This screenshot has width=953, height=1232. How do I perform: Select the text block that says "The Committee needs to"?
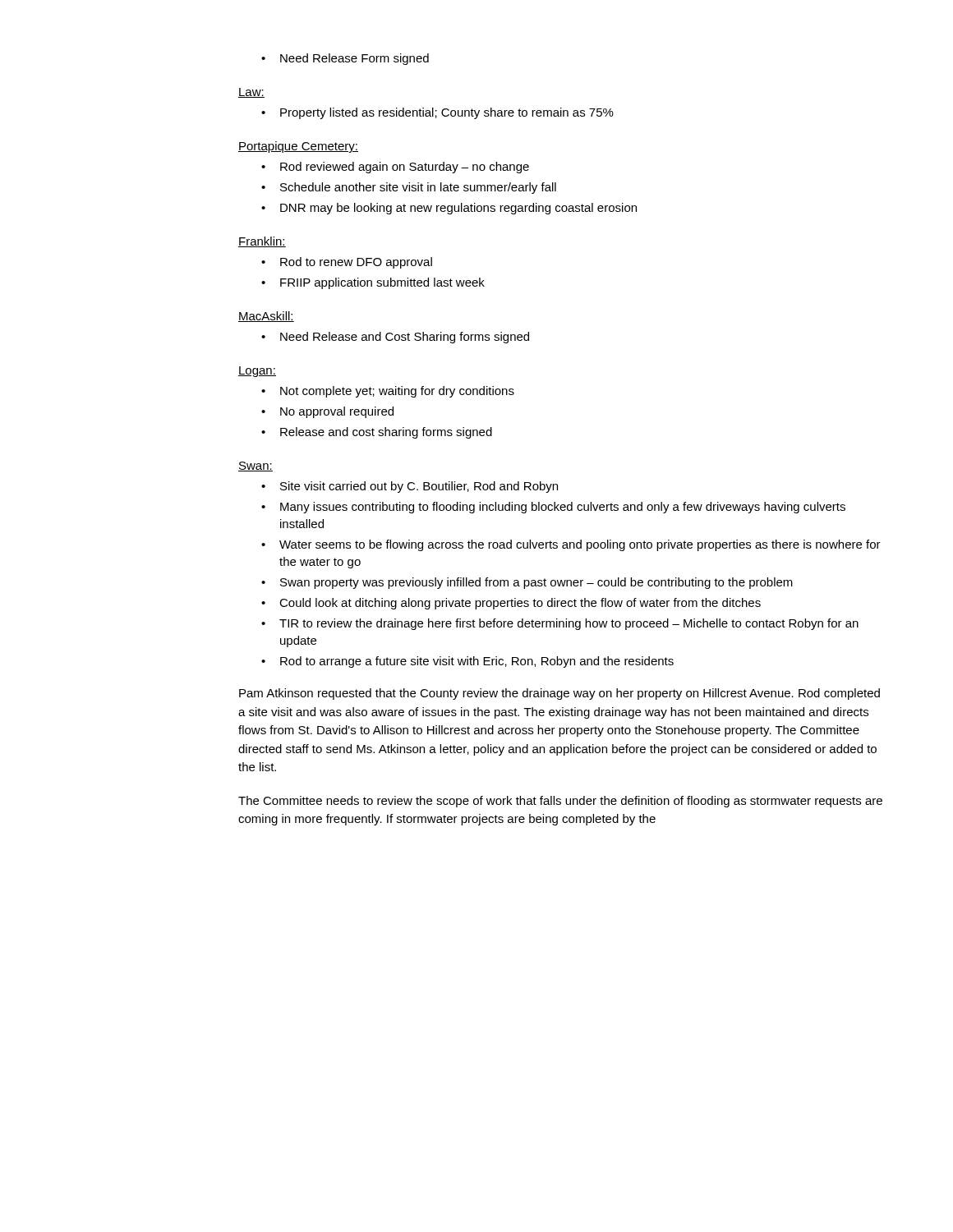[x=561, y=809]
